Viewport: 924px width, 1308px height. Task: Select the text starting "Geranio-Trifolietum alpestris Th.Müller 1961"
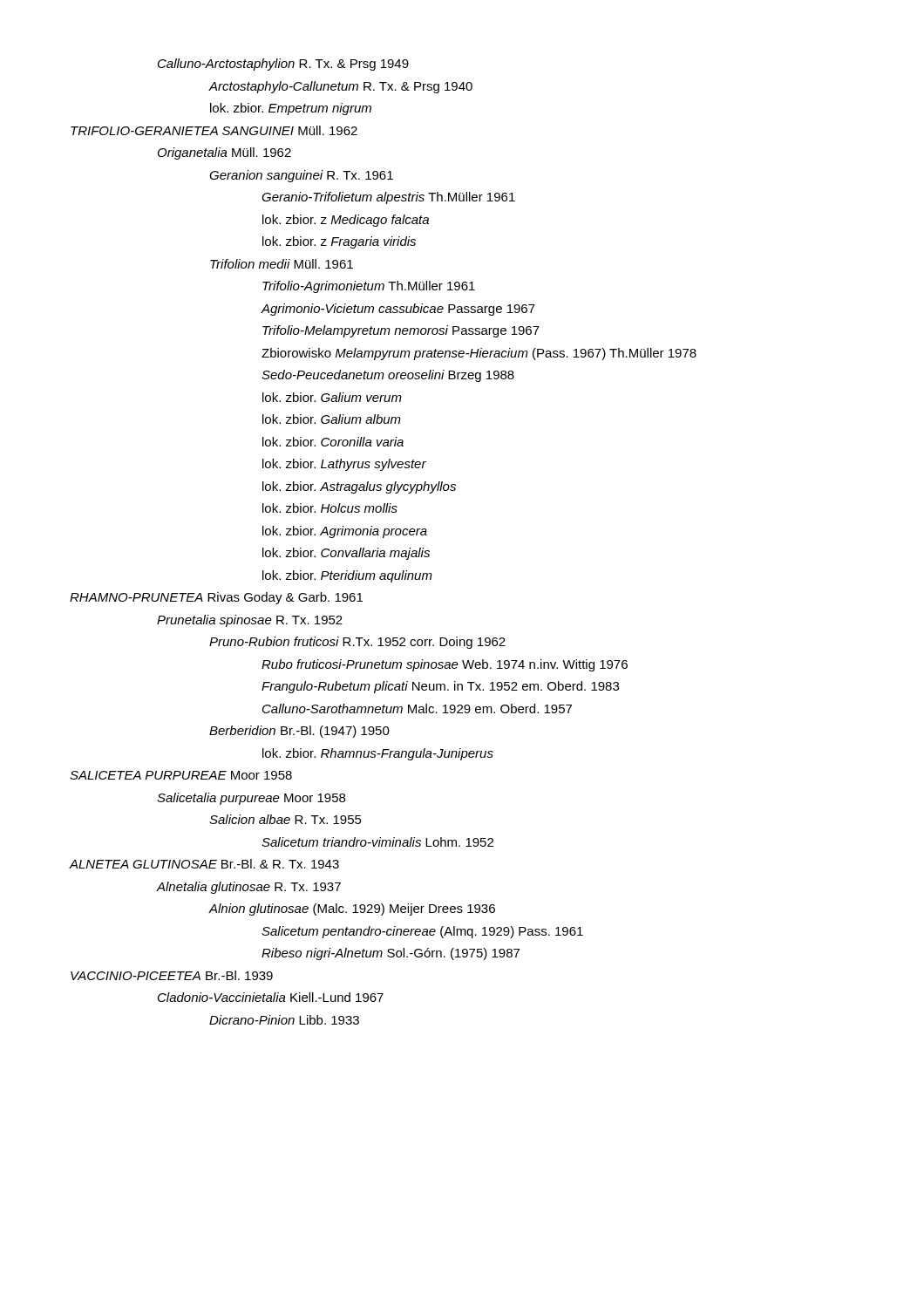pos(388,197)
